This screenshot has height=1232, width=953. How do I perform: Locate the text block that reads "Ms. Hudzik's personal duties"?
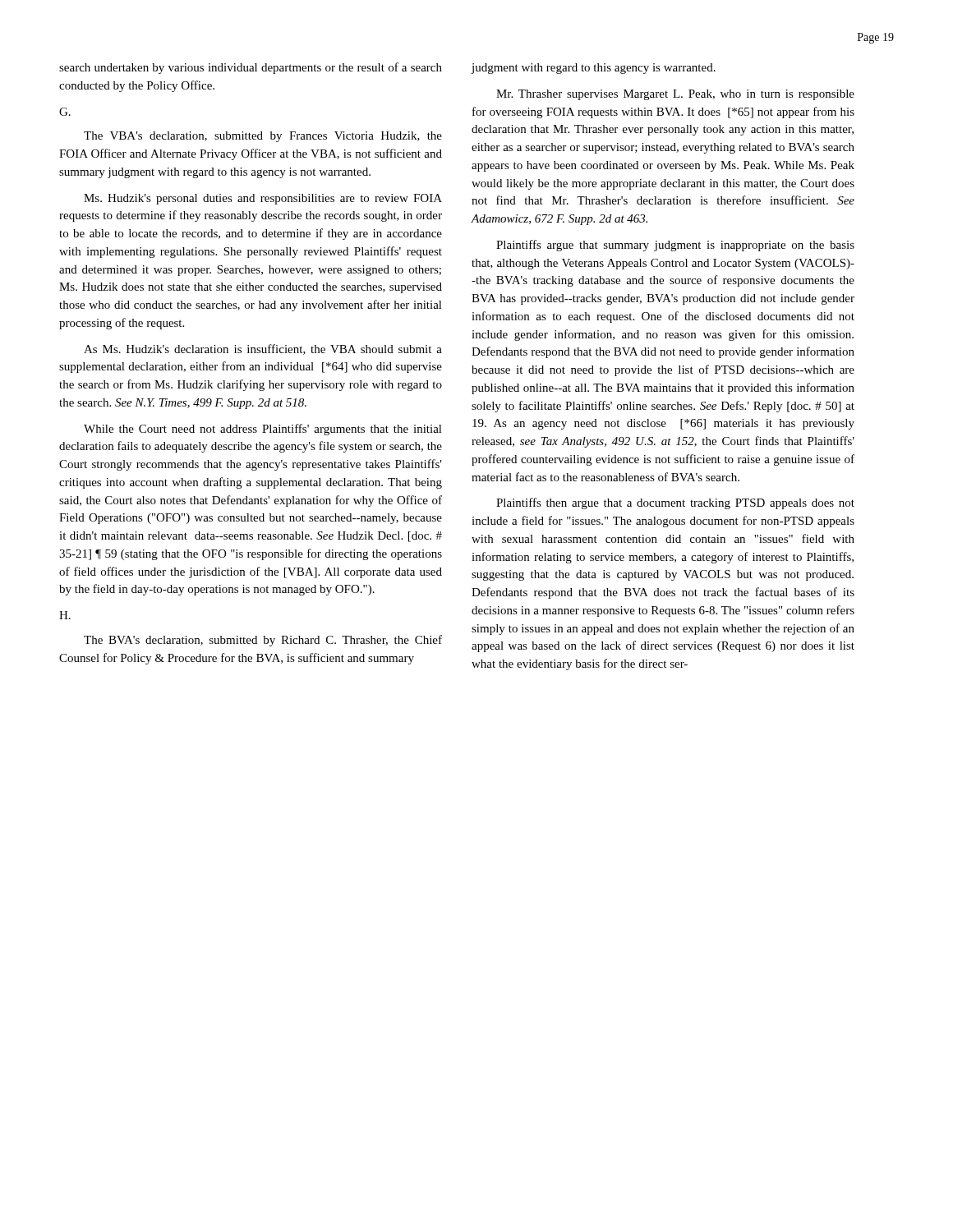(251, 260)
